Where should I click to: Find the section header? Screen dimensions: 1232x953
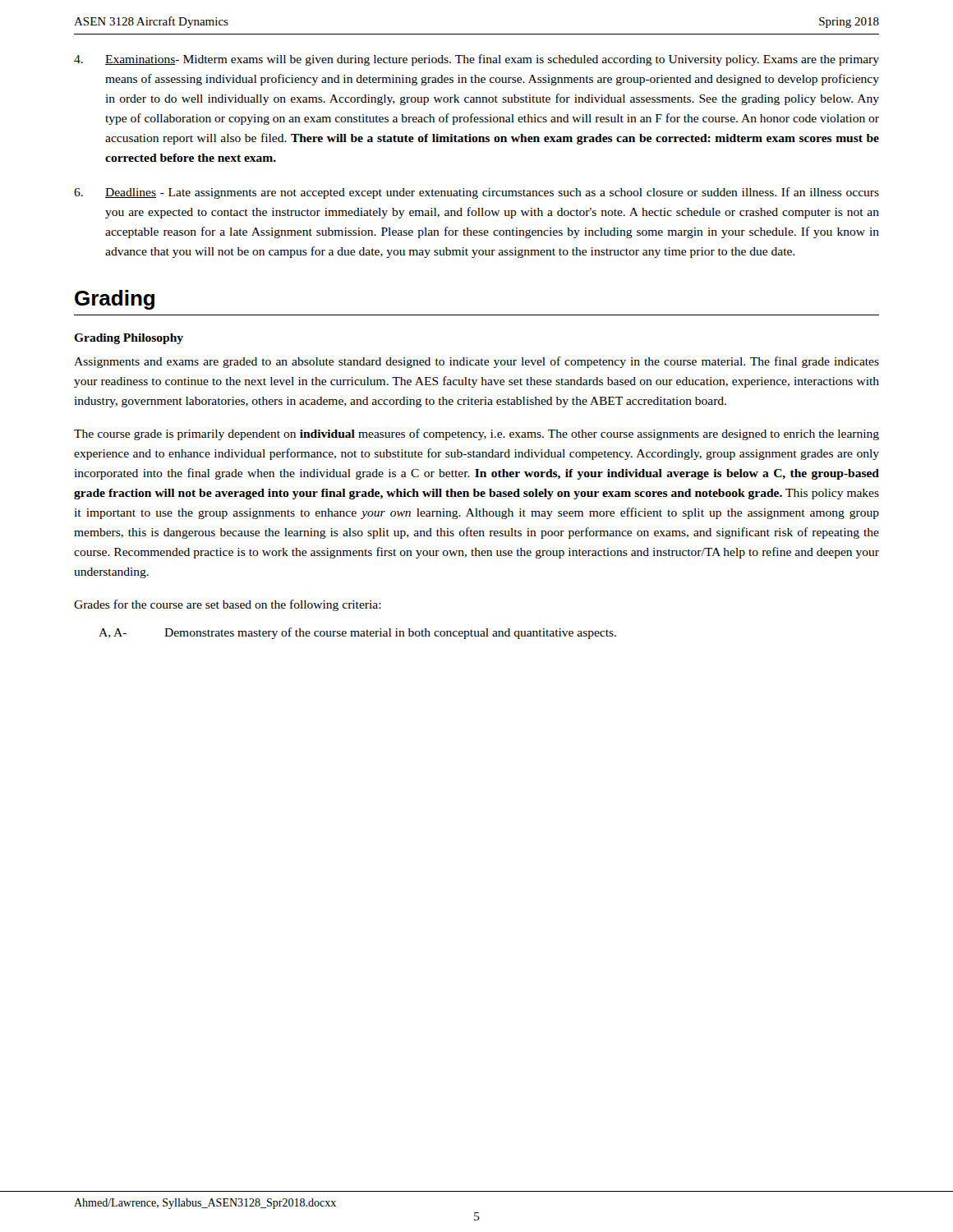[x=129, y=337]
